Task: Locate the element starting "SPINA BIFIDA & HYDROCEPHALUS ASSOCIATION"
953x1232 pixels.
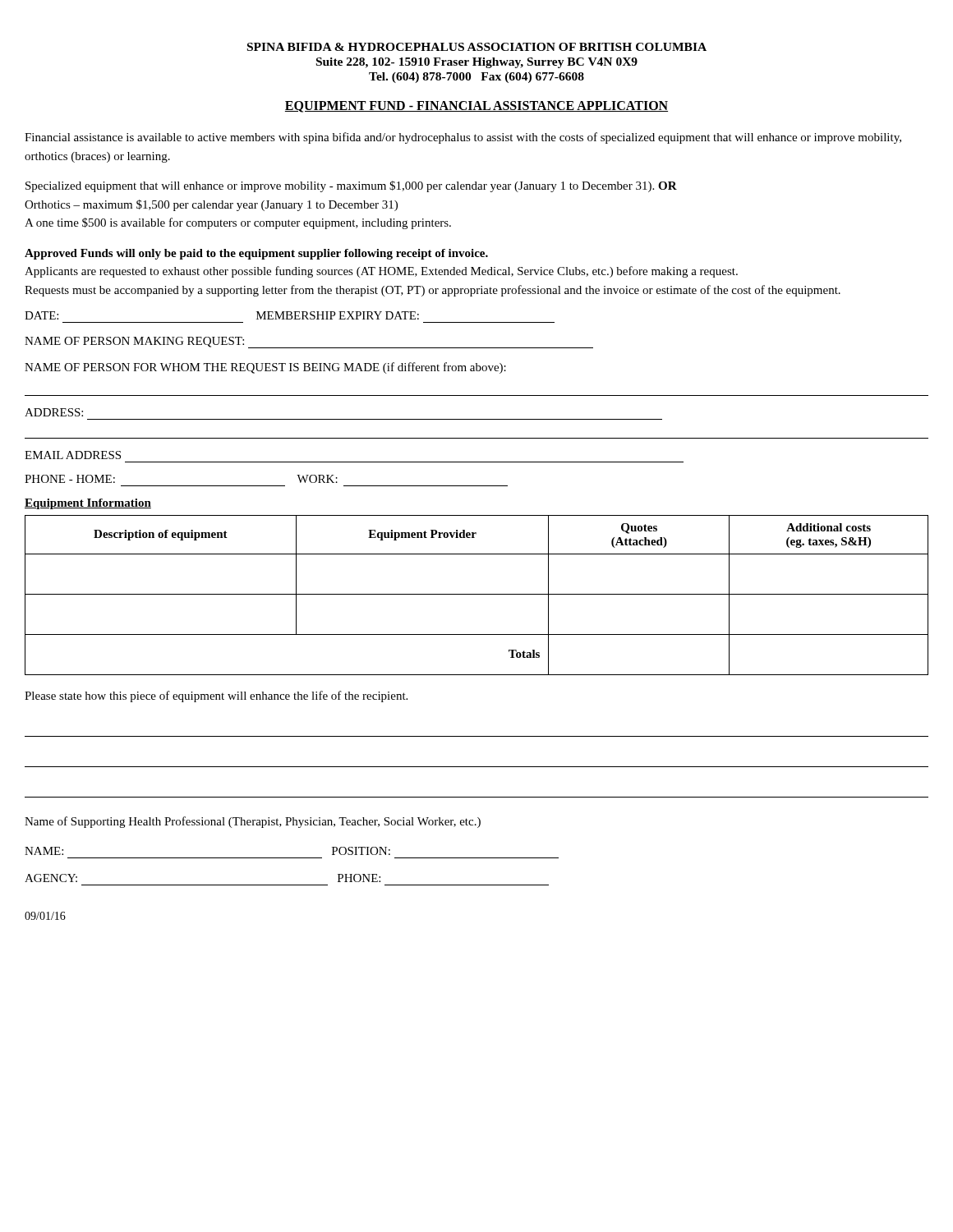Action: coord(476,62)
